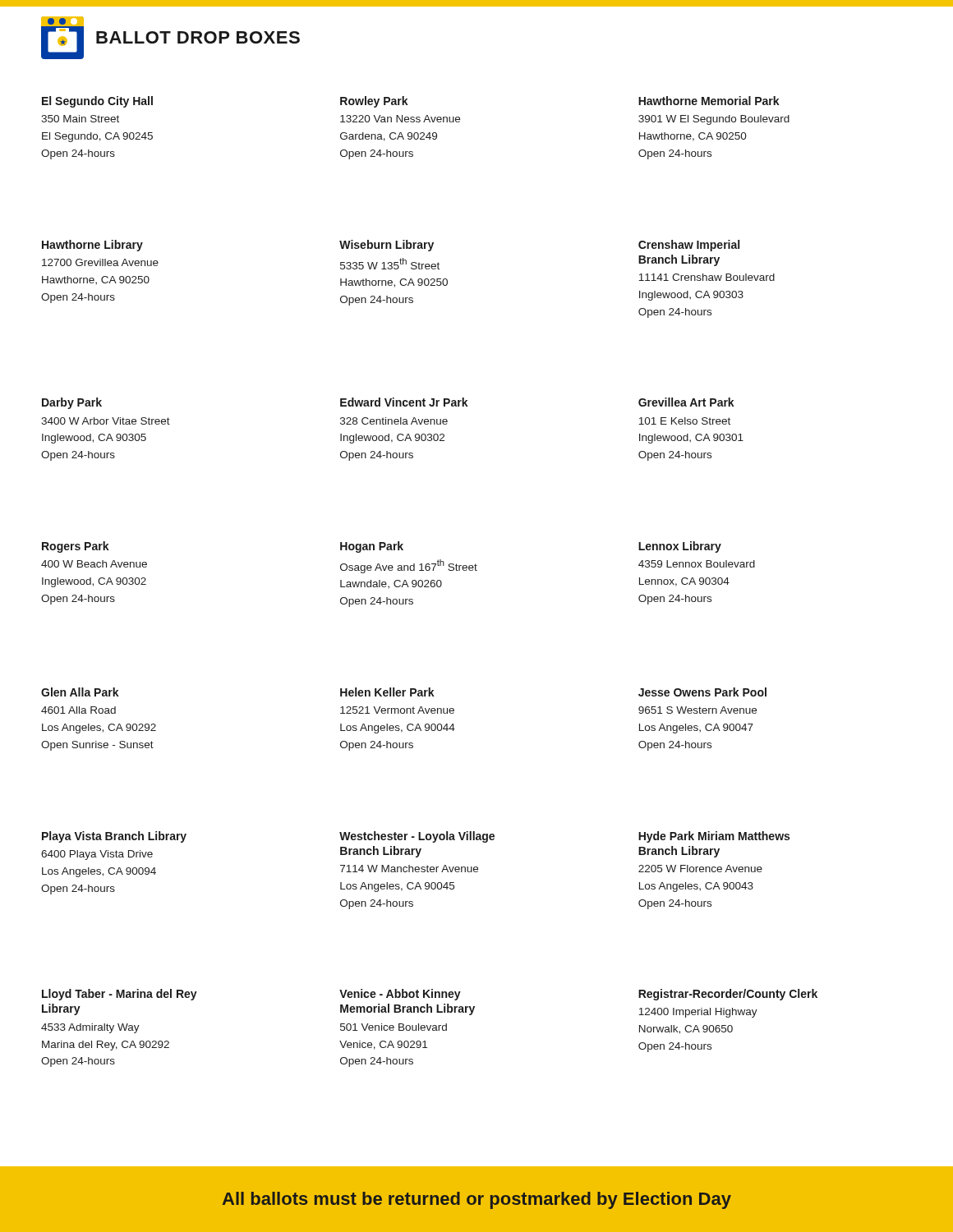Click on the list item with the text "El Segundo City Hall"
The width and height of the screenshot is (953, 1232).
pos(97,102)
